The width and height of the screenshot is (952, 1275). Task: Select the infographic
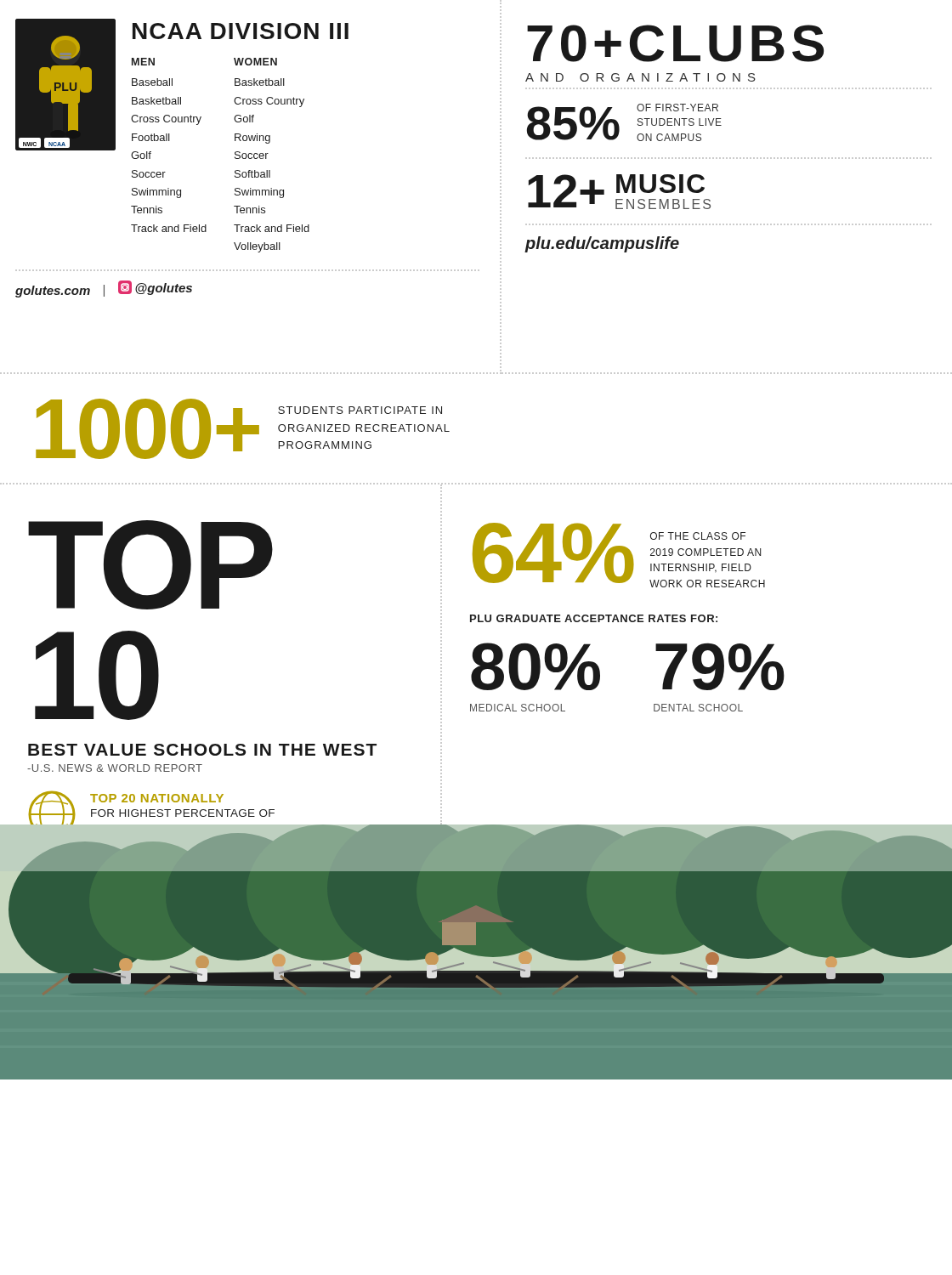pos(251,187)
